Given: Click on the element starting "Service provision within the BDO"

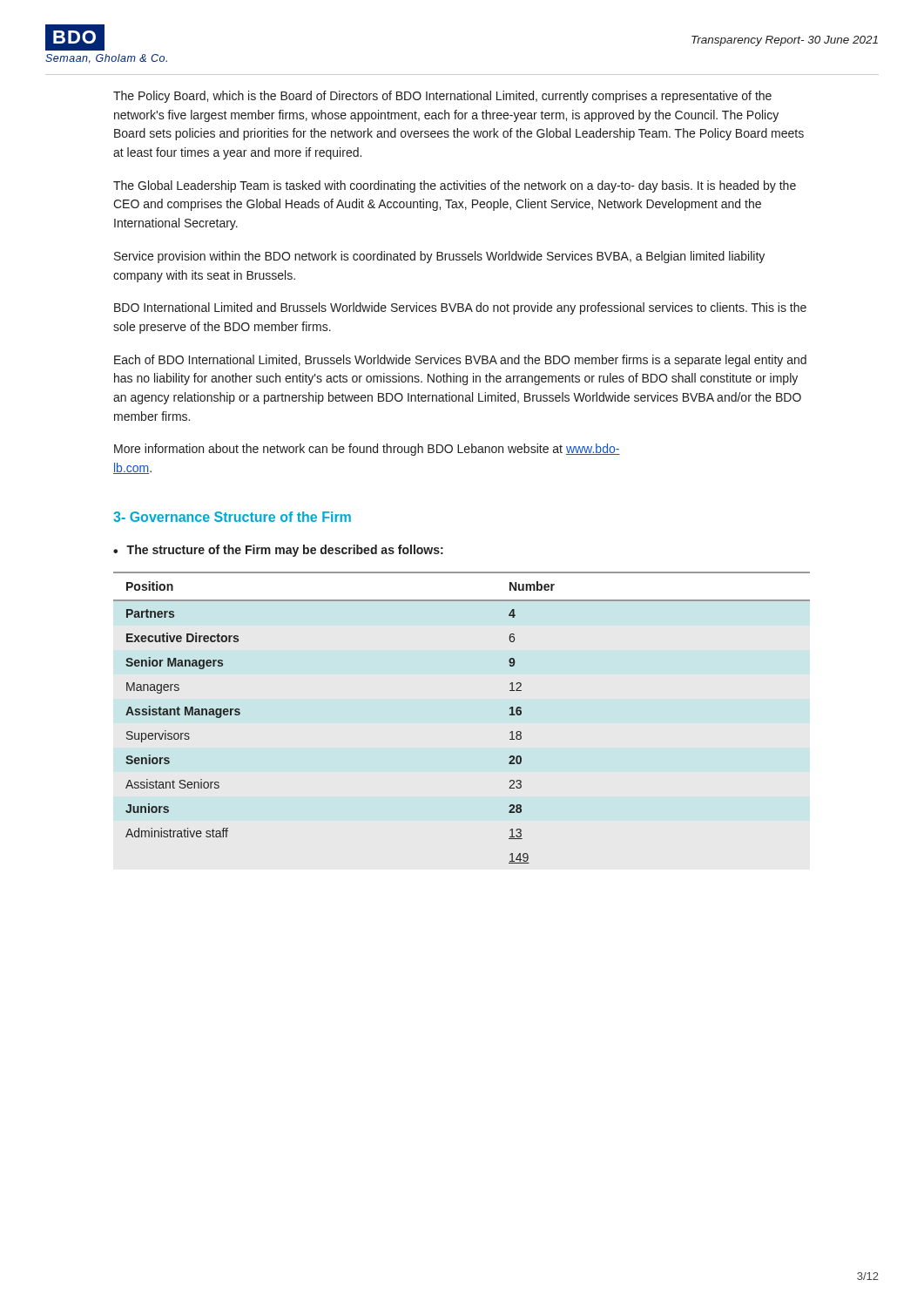Looking at the screenshot, I should click(x=439, y=265).
